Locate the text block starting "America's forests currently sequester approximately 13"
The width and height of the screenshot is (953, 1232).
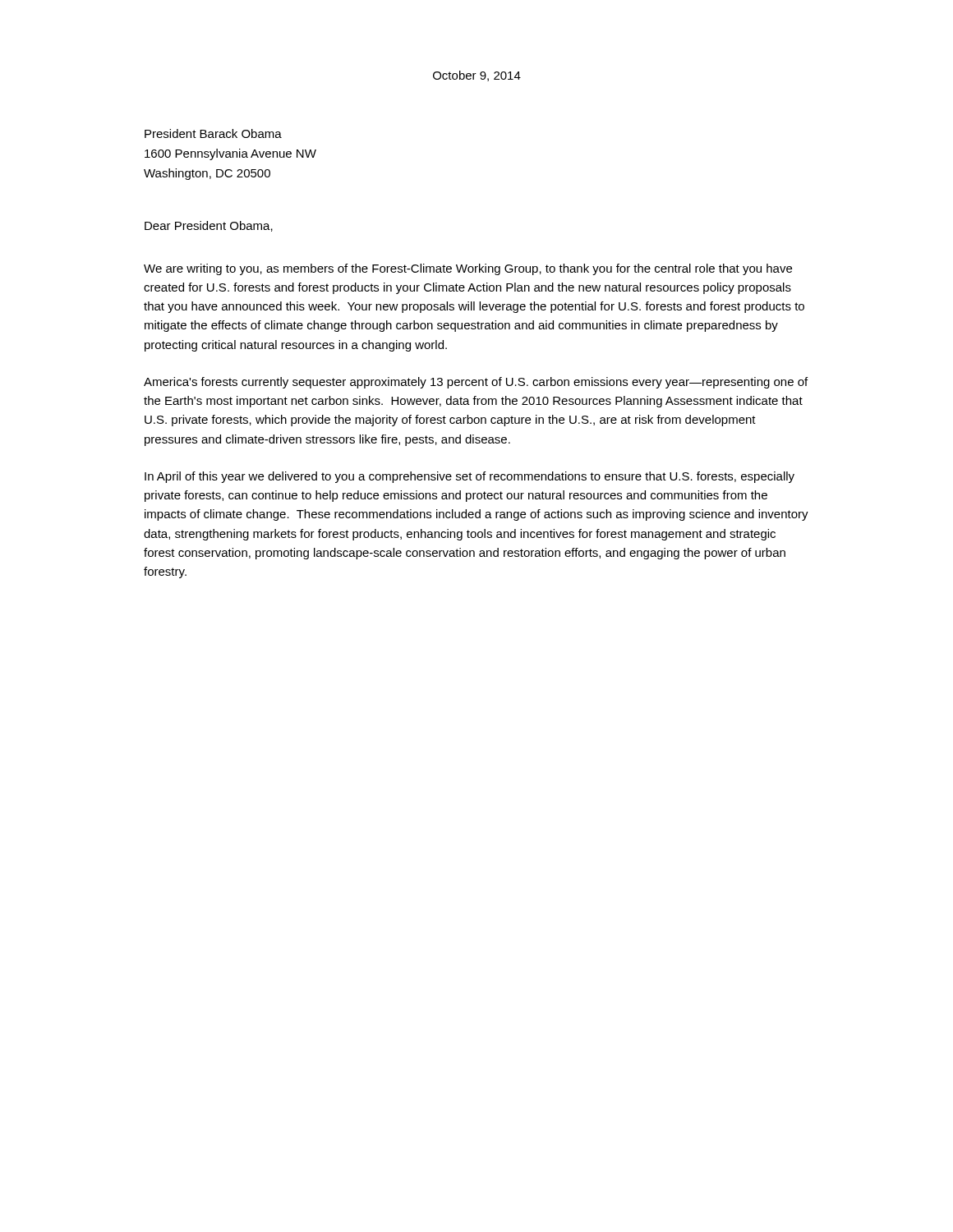click(x=476, y=410)
